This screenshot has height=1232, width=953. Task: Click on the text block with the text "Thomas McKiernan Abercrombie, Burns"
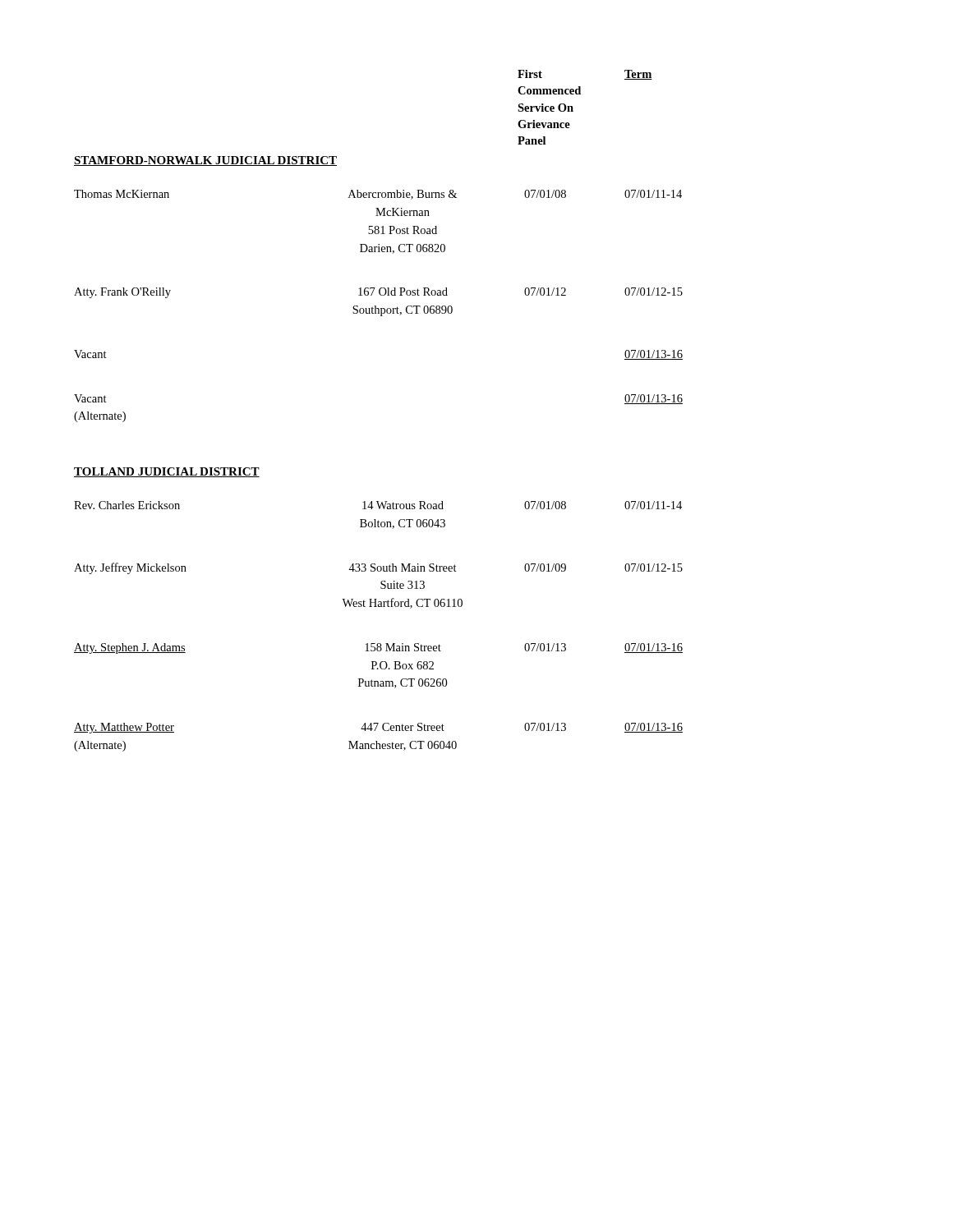click(398, 222)
